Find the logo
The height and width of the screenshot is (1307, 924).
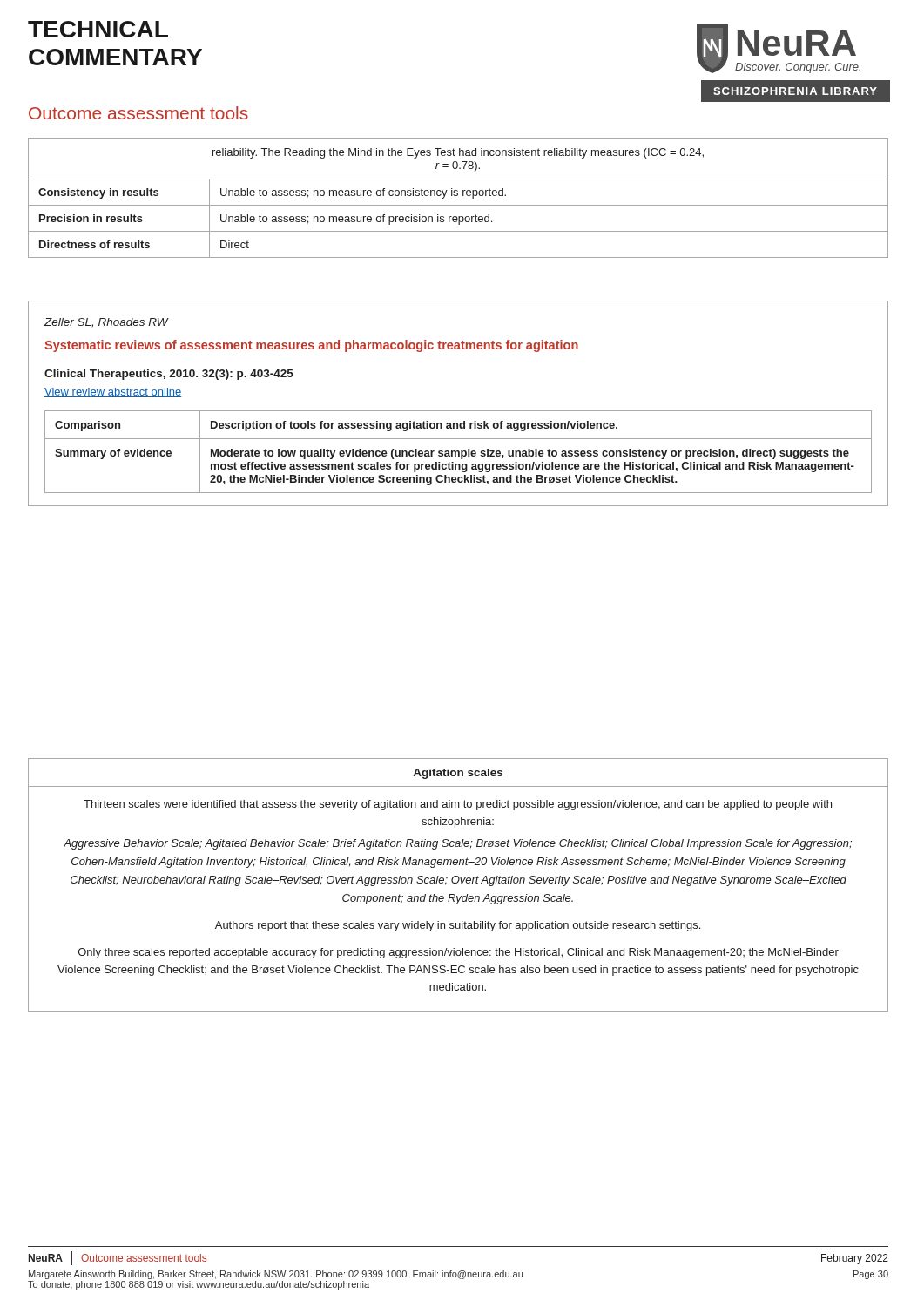point(790,59)
